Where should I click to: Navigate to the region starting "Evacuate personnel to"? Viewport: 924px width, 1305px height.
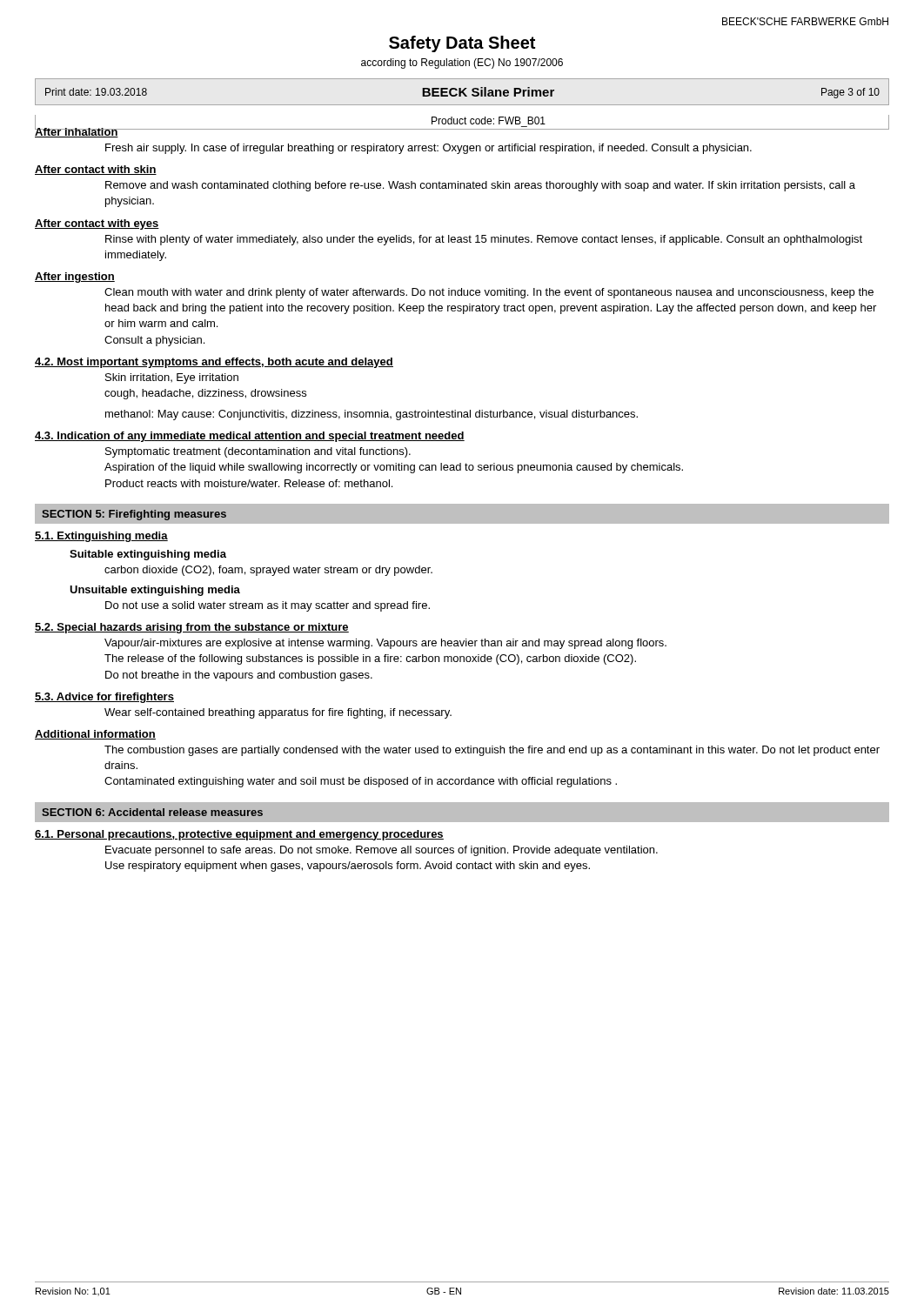click(x=497, y=858)
